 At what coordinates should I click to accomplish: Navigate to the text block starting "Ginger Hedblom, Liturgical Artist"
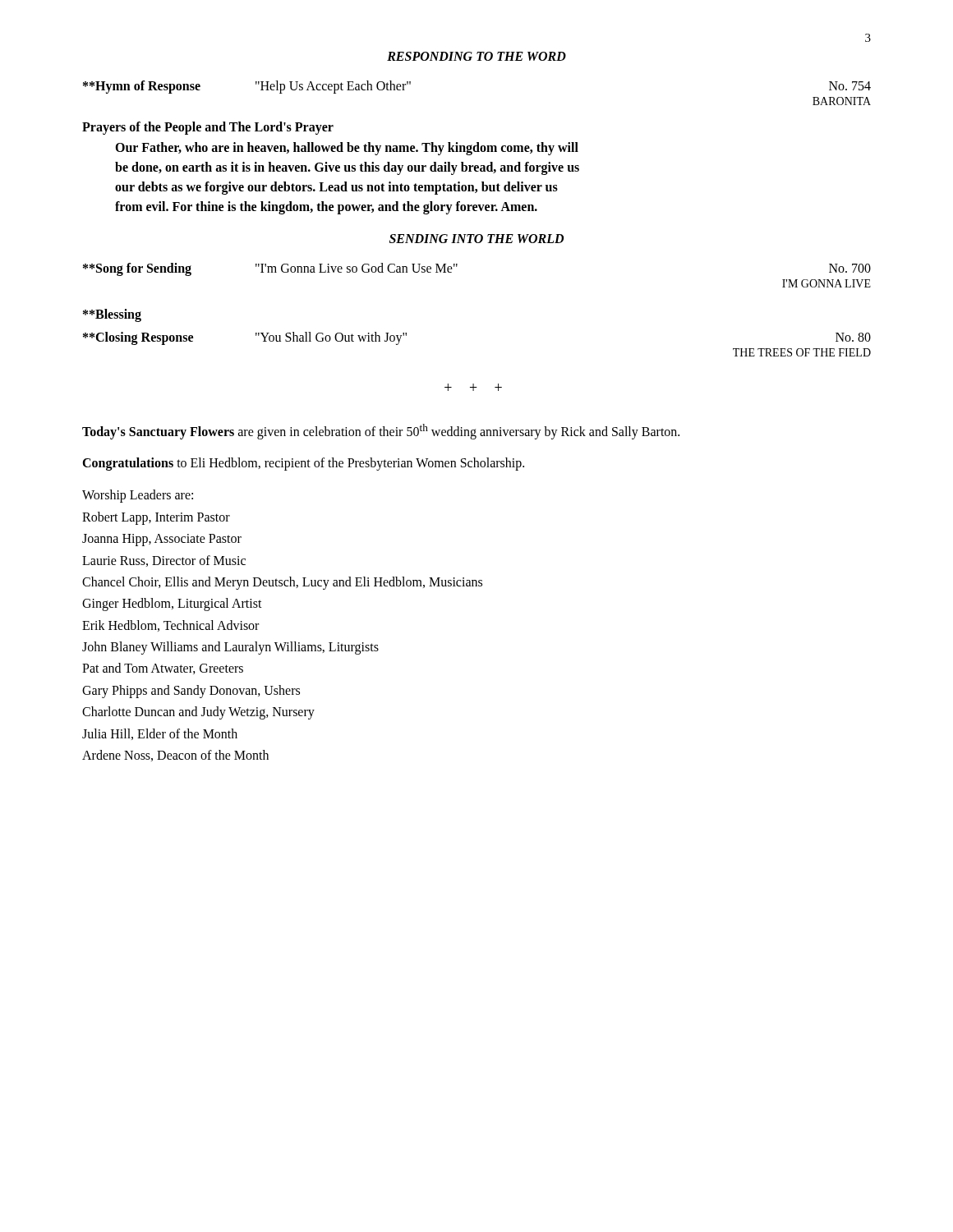(172, 603)
